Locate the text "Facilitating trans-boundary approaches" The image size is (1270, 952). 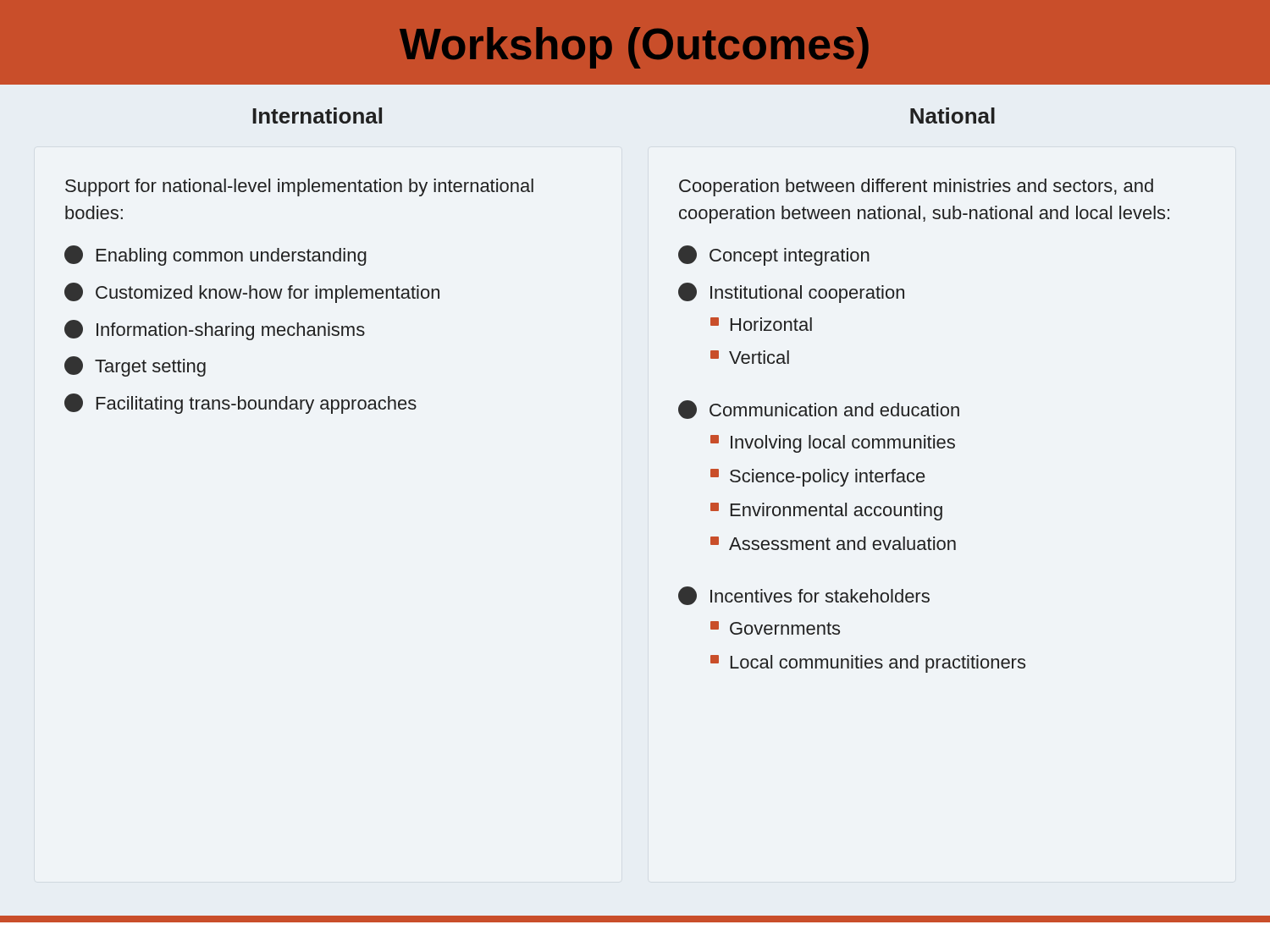pyautogui.click(x=241, y=404)
